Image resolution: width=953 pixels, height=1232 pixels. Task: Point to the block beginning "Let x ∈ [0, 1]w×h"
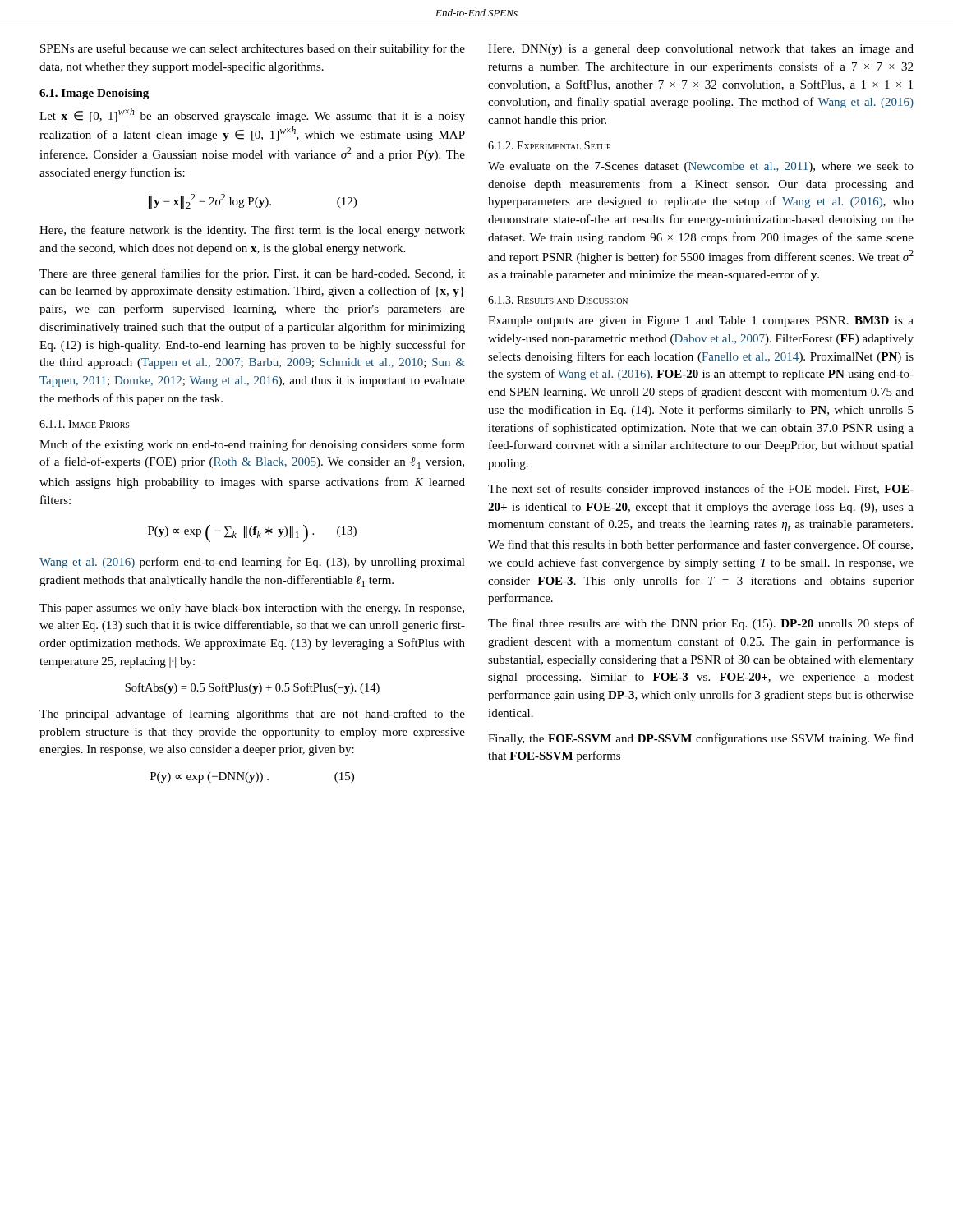252,143
